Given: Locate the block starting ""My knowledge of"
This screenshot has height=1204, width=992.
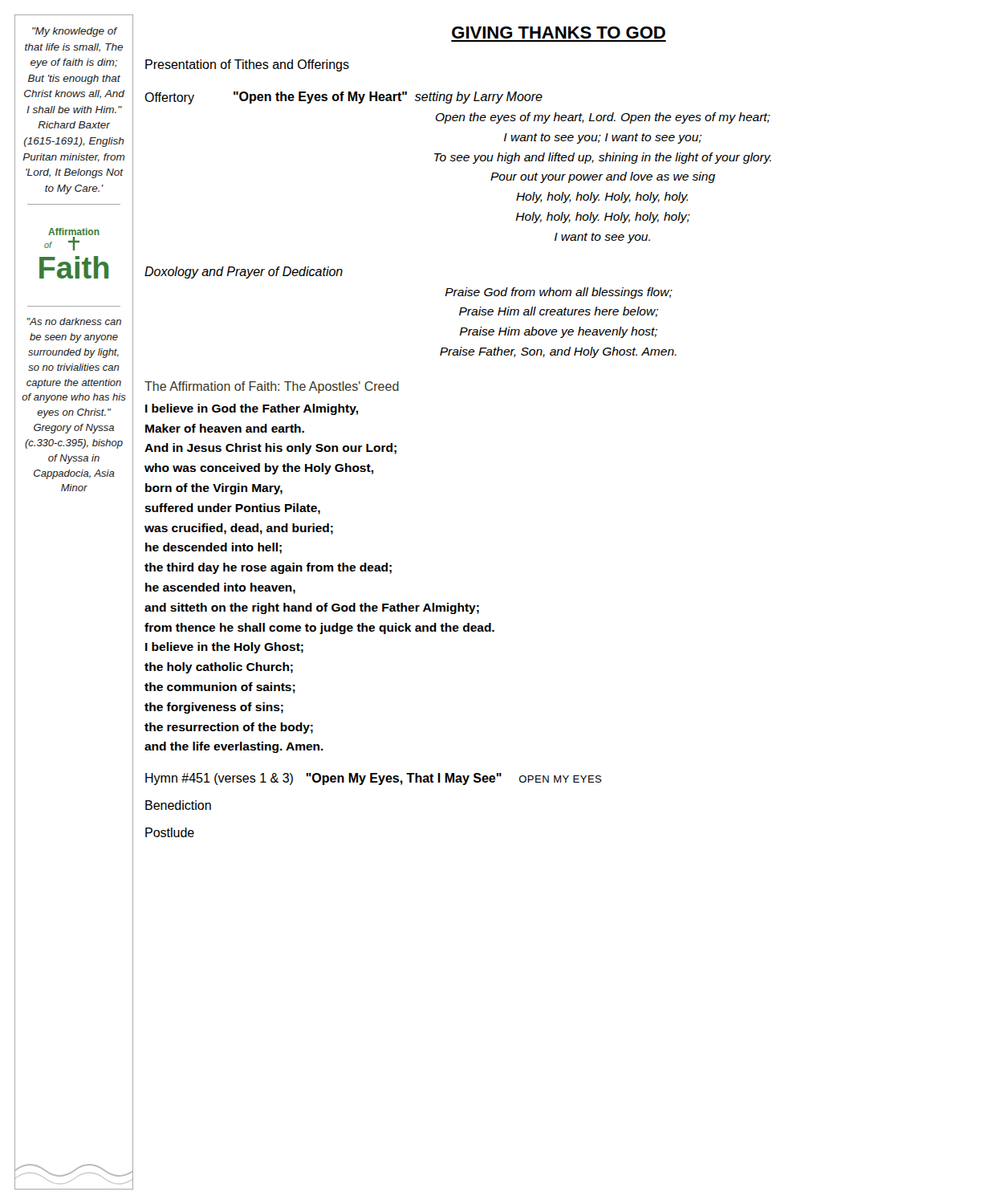Looking at the screenshot, I should (x=74, y=109).
